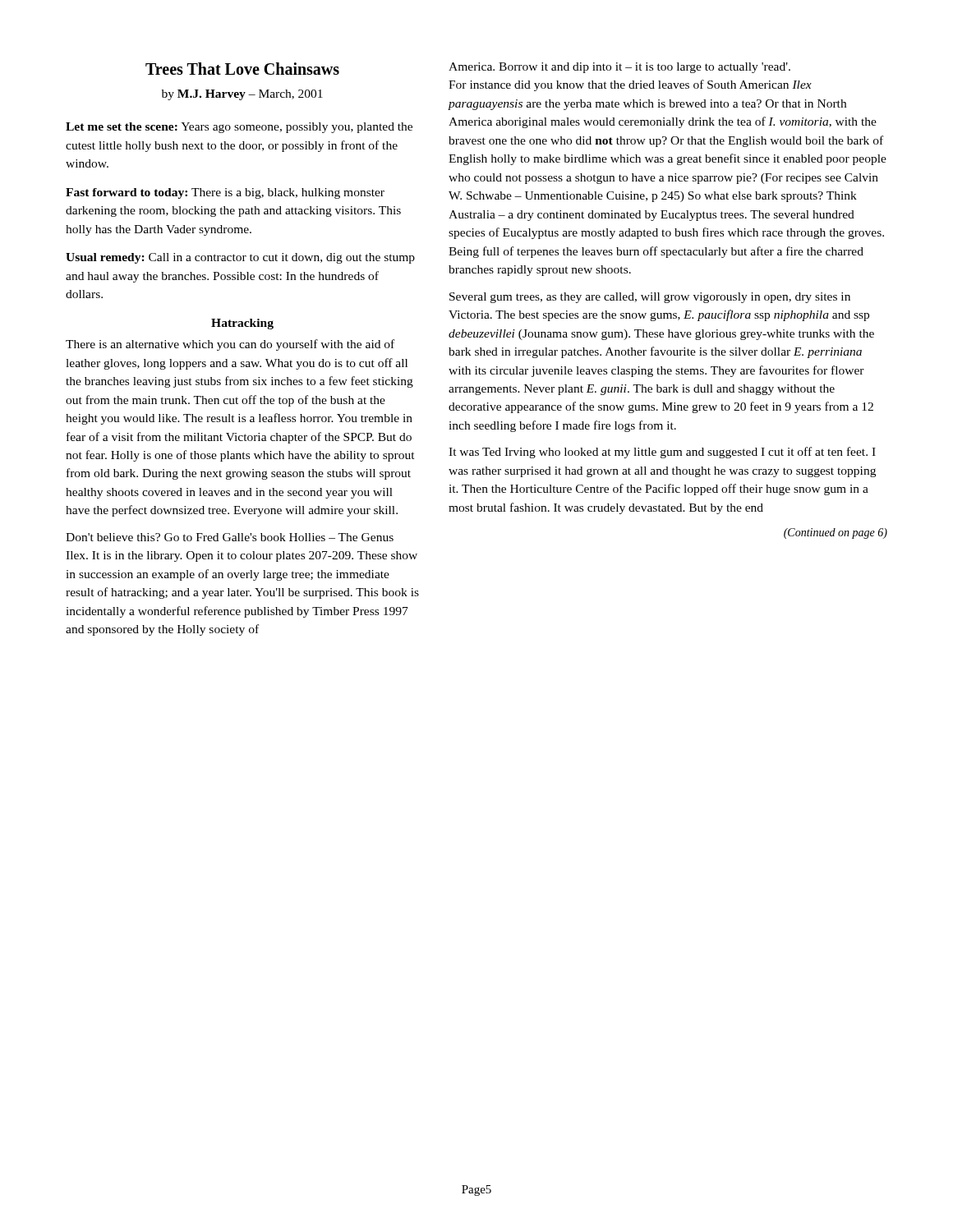Select the text starting "Let me set the scene: Years ago someone,"

coord(239,145)
